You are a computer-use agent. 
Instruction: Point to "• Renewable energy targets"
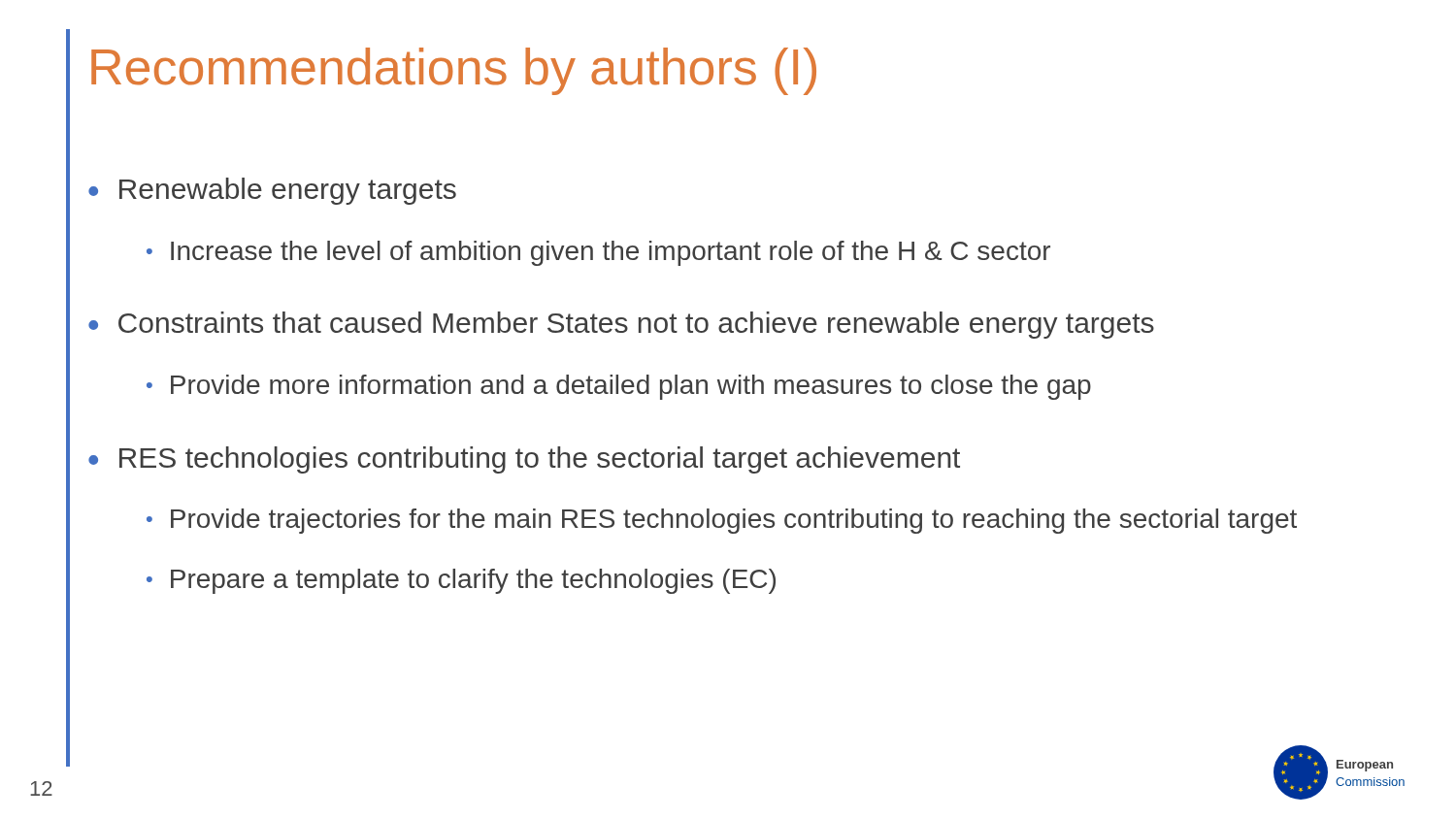tap(272, 192)
